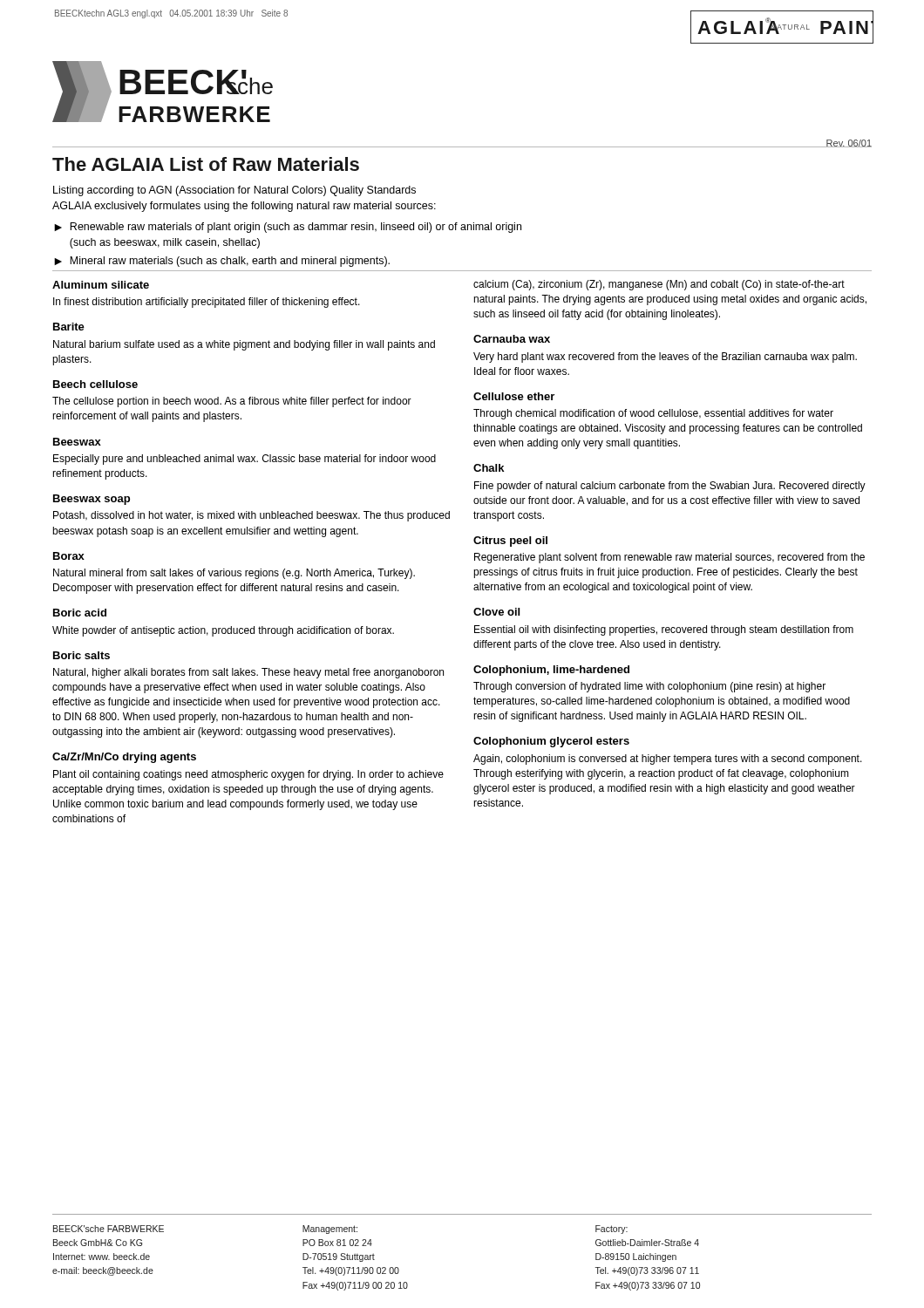
Task: Locate the passage starting "Again, colophonium is conversed at higher"
Action: (673, 781)
